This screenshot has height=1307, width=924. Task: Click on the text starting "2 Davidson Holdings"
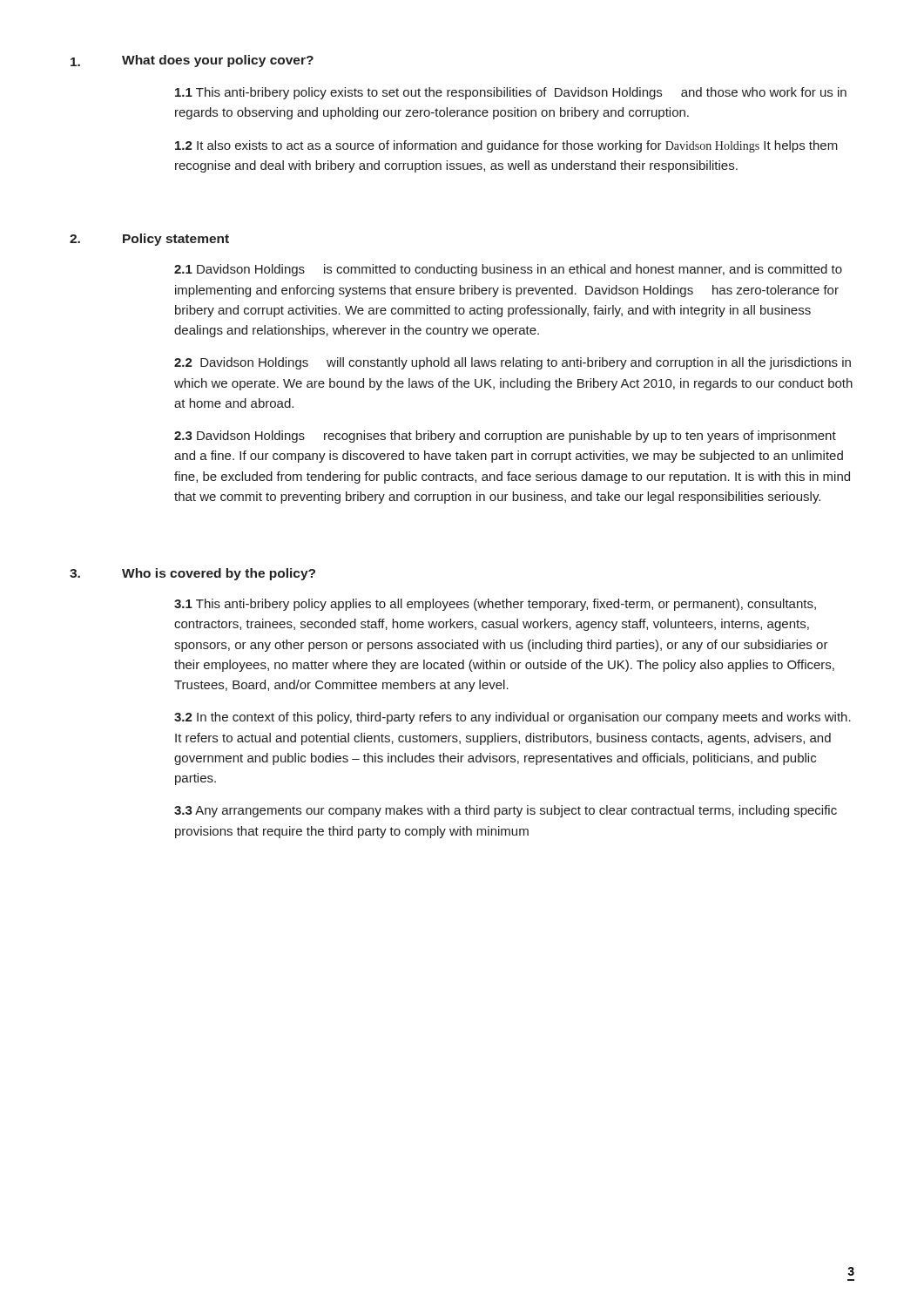[514, 383]
